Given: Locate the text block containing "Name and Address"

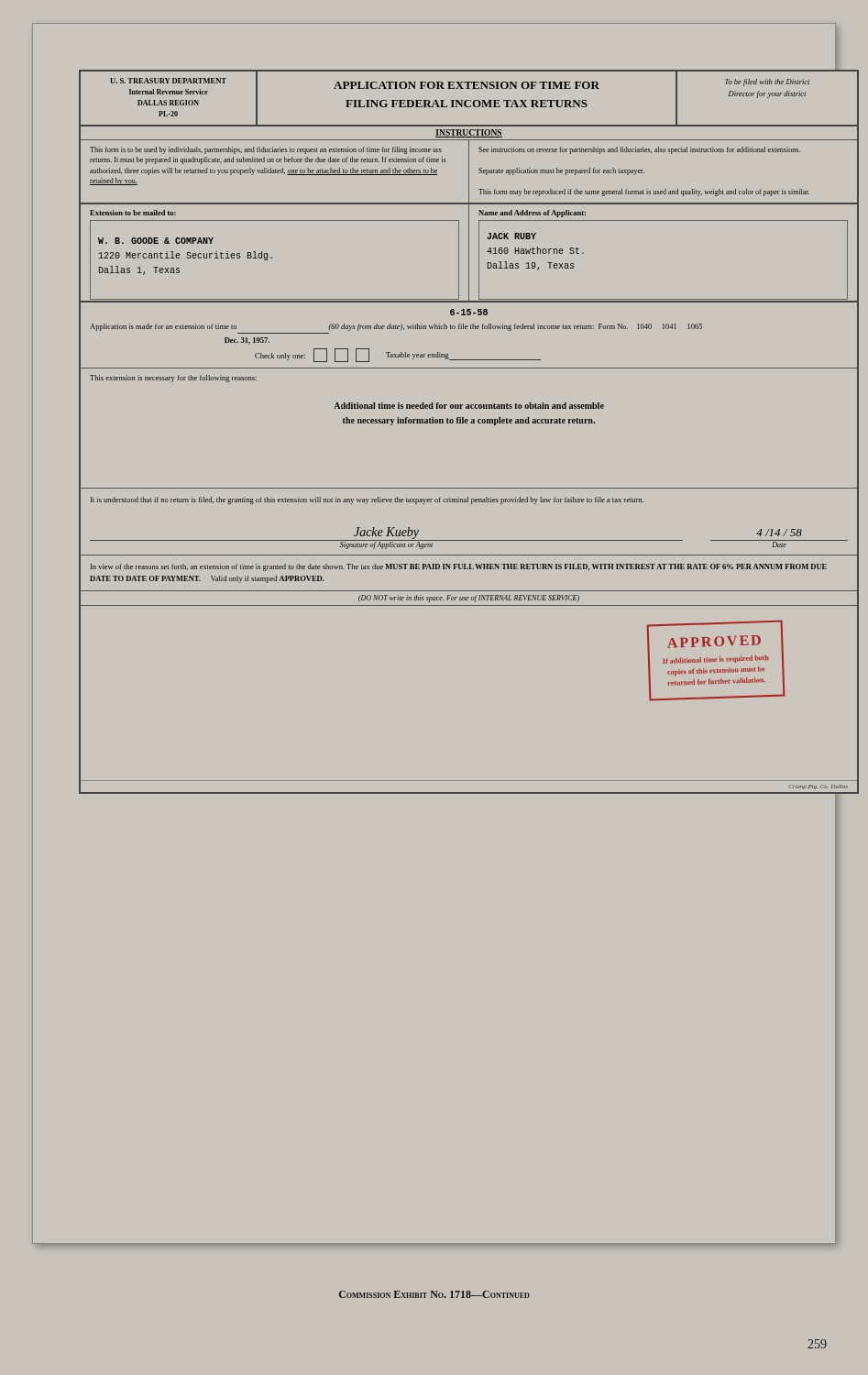Looking at the screenshot, I should point(532,212).
